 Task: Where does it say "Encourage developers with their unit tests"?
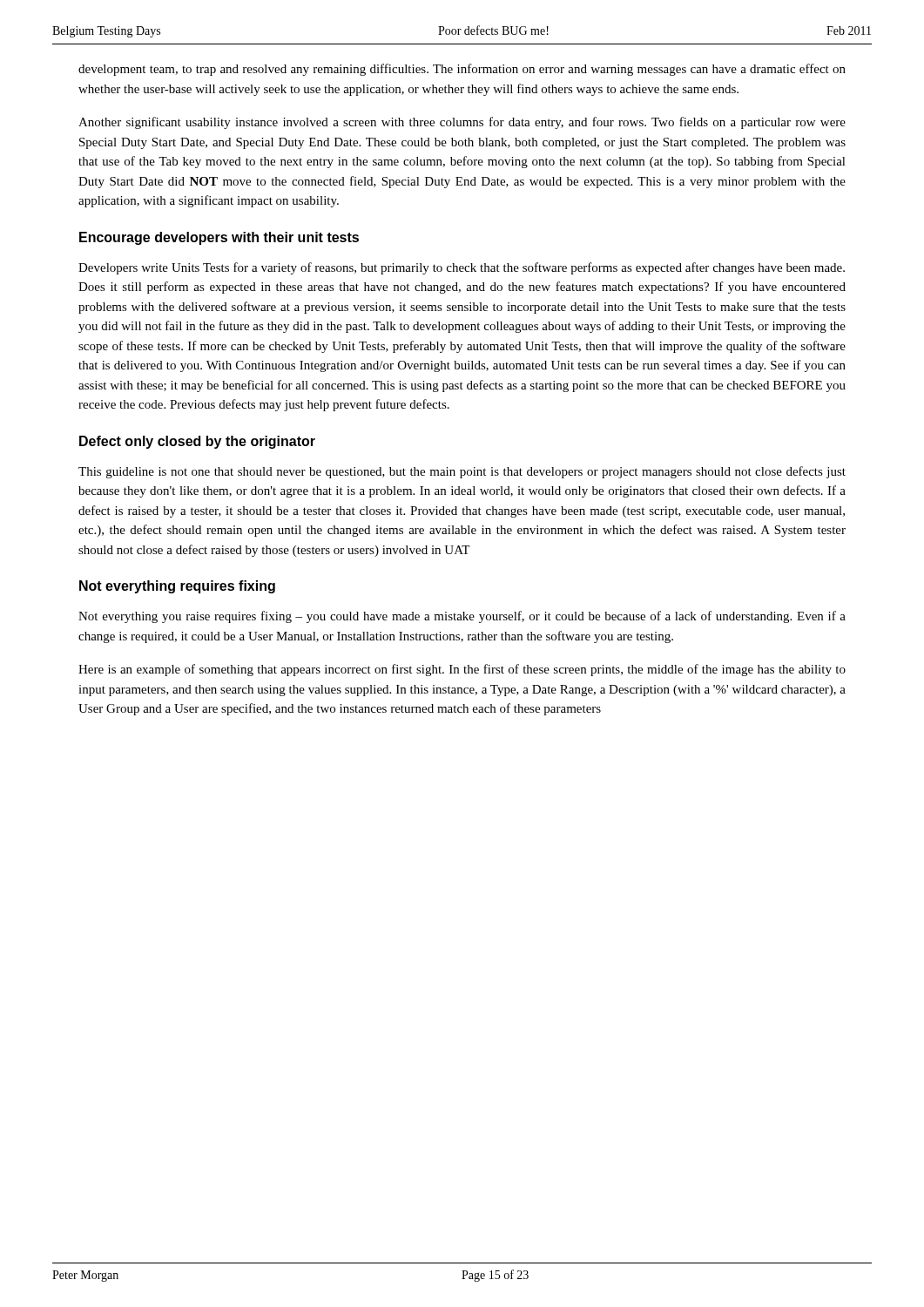[x=219, y=237]
